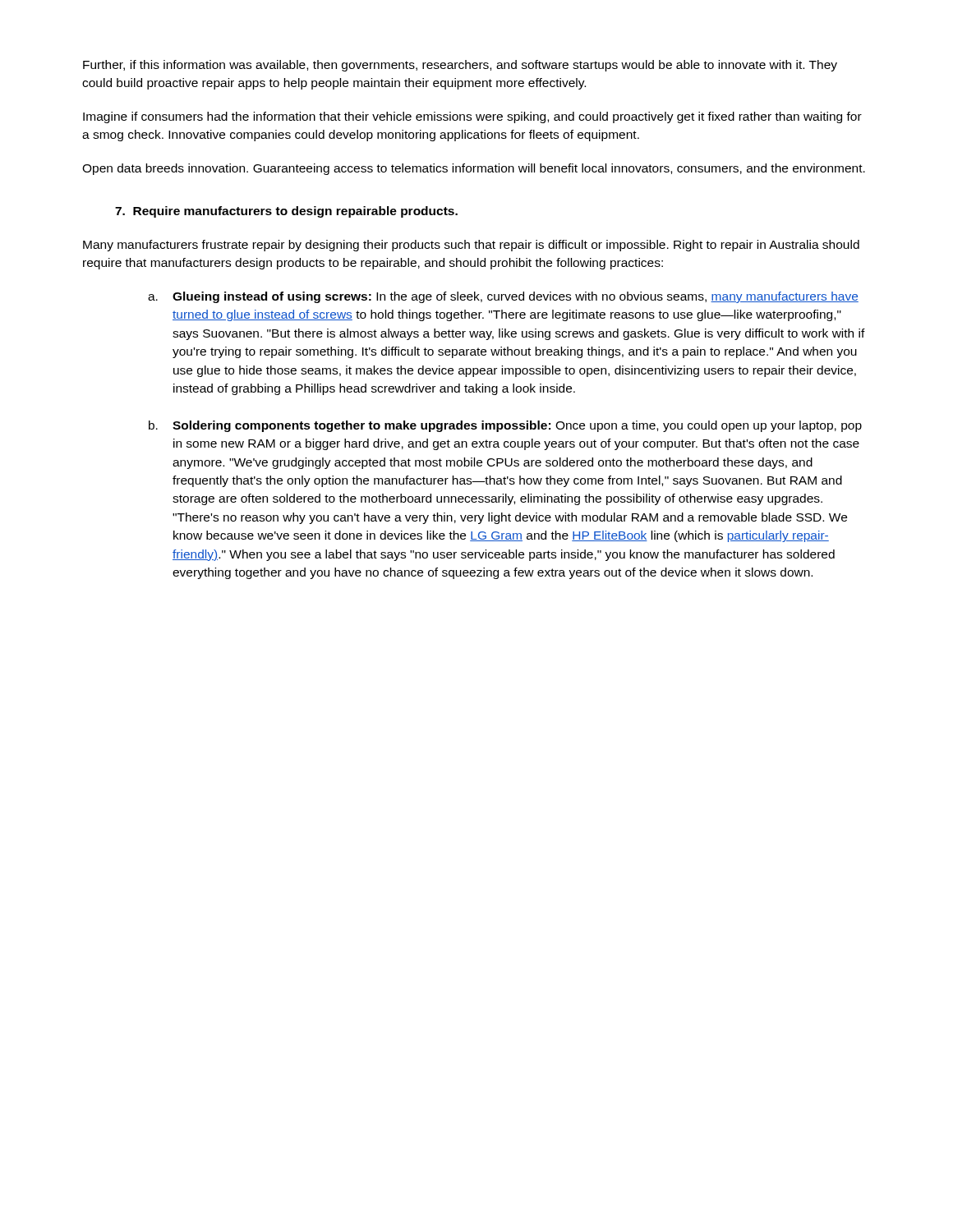The image size is (953, 1232).
Task: Click a section header
Action: [x=287, y=211]
